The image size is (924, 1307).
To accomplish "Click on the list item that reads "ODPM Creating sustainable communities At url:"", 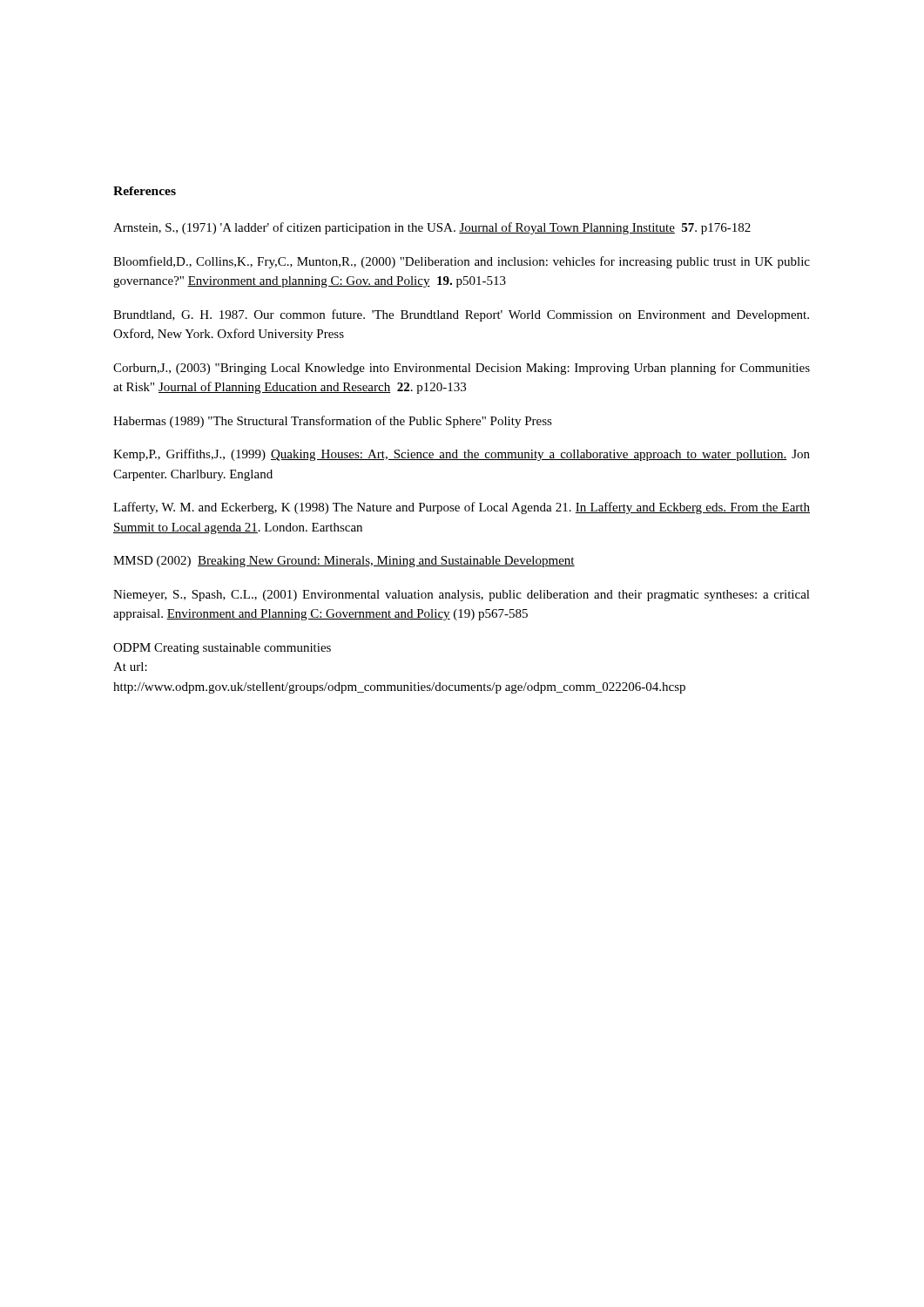I will [222, 649].
